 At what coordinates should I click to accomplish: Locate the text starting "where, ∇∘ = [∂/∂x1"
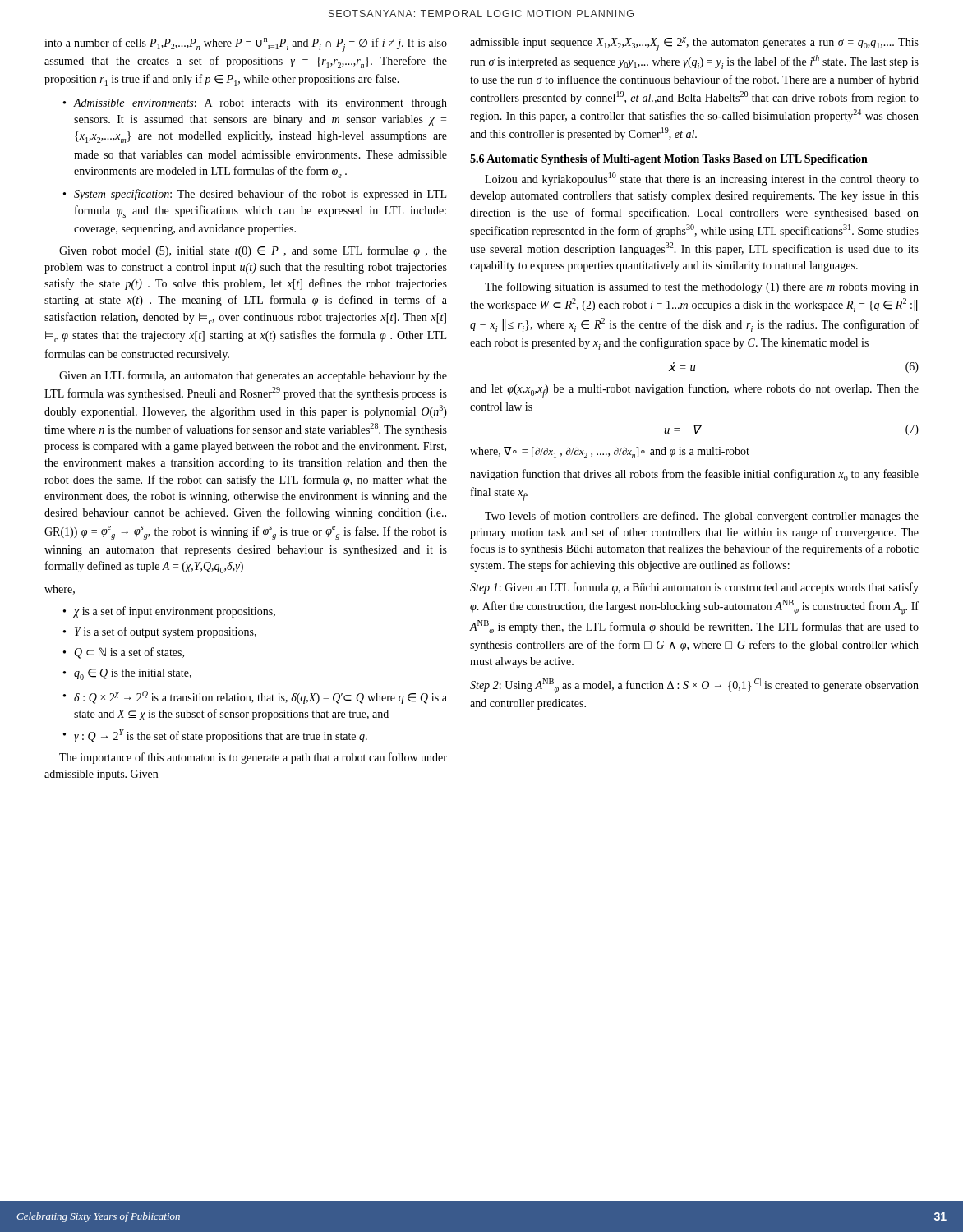(x=694, y=509)
